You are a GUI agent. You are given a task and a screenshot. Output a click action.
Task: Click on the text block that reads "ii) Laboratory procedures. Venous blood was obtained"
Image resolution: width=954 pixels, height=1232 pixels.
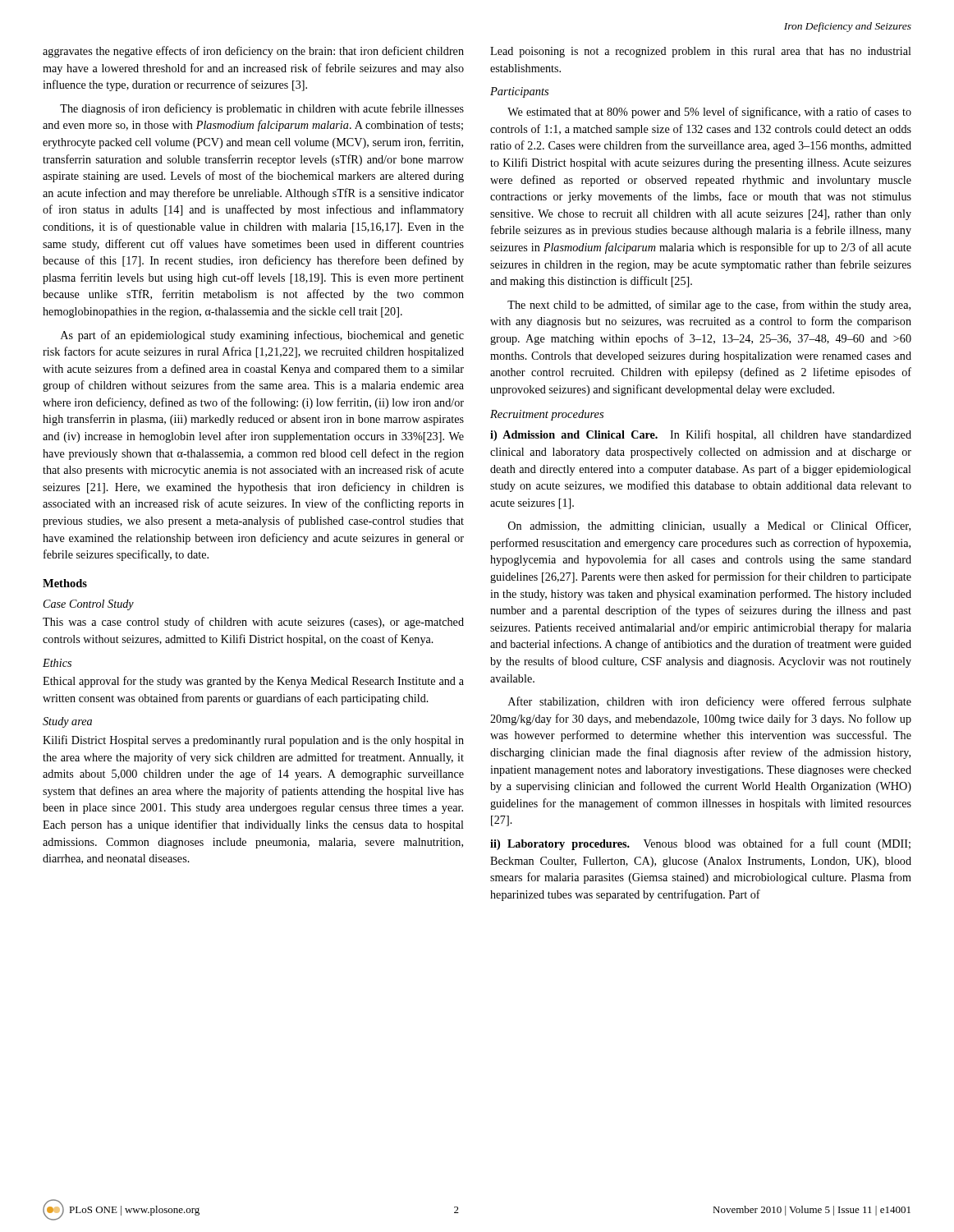point(701,869)
